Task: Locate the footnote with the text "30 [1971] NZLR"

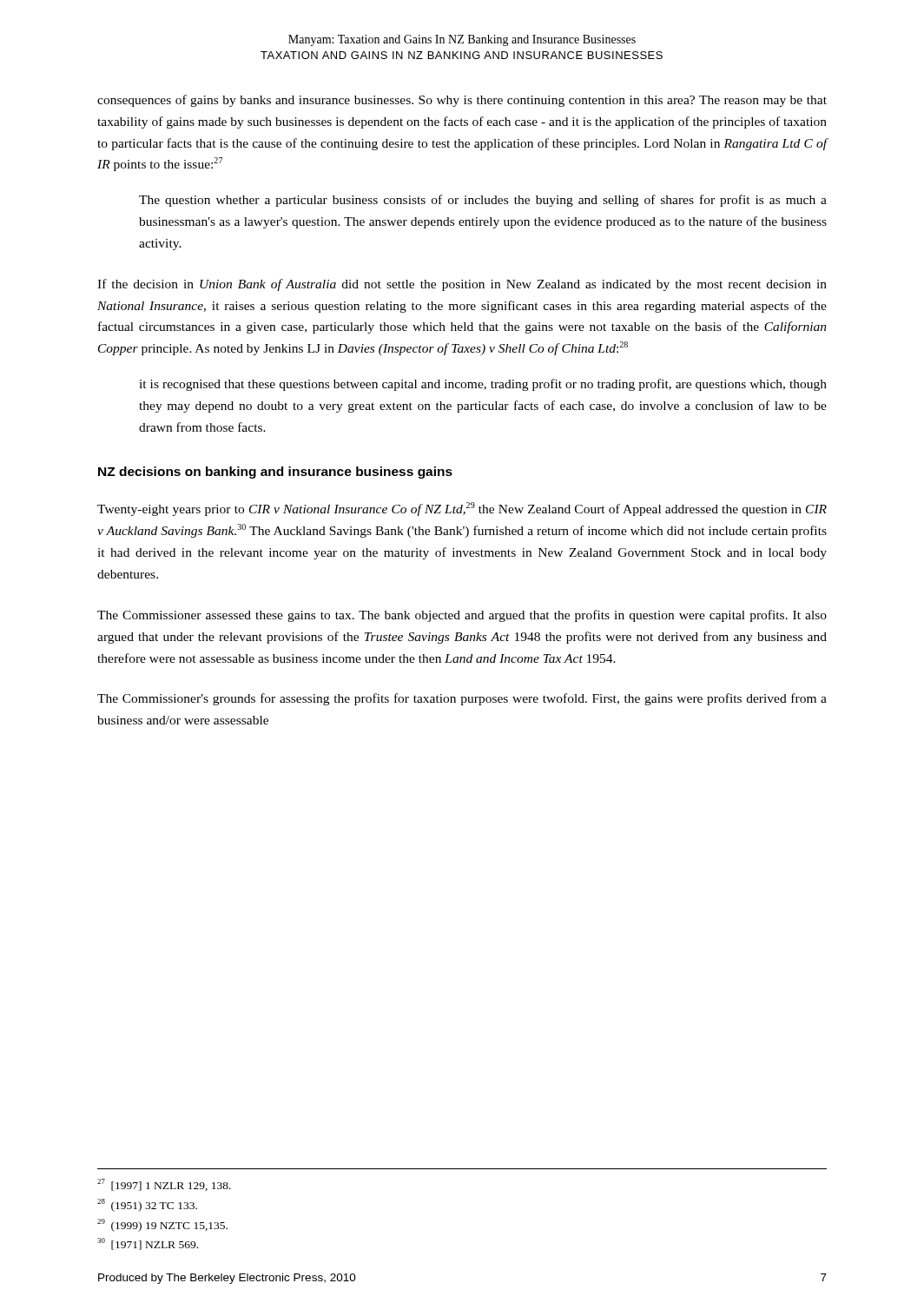Action: tap(148, 1243)
